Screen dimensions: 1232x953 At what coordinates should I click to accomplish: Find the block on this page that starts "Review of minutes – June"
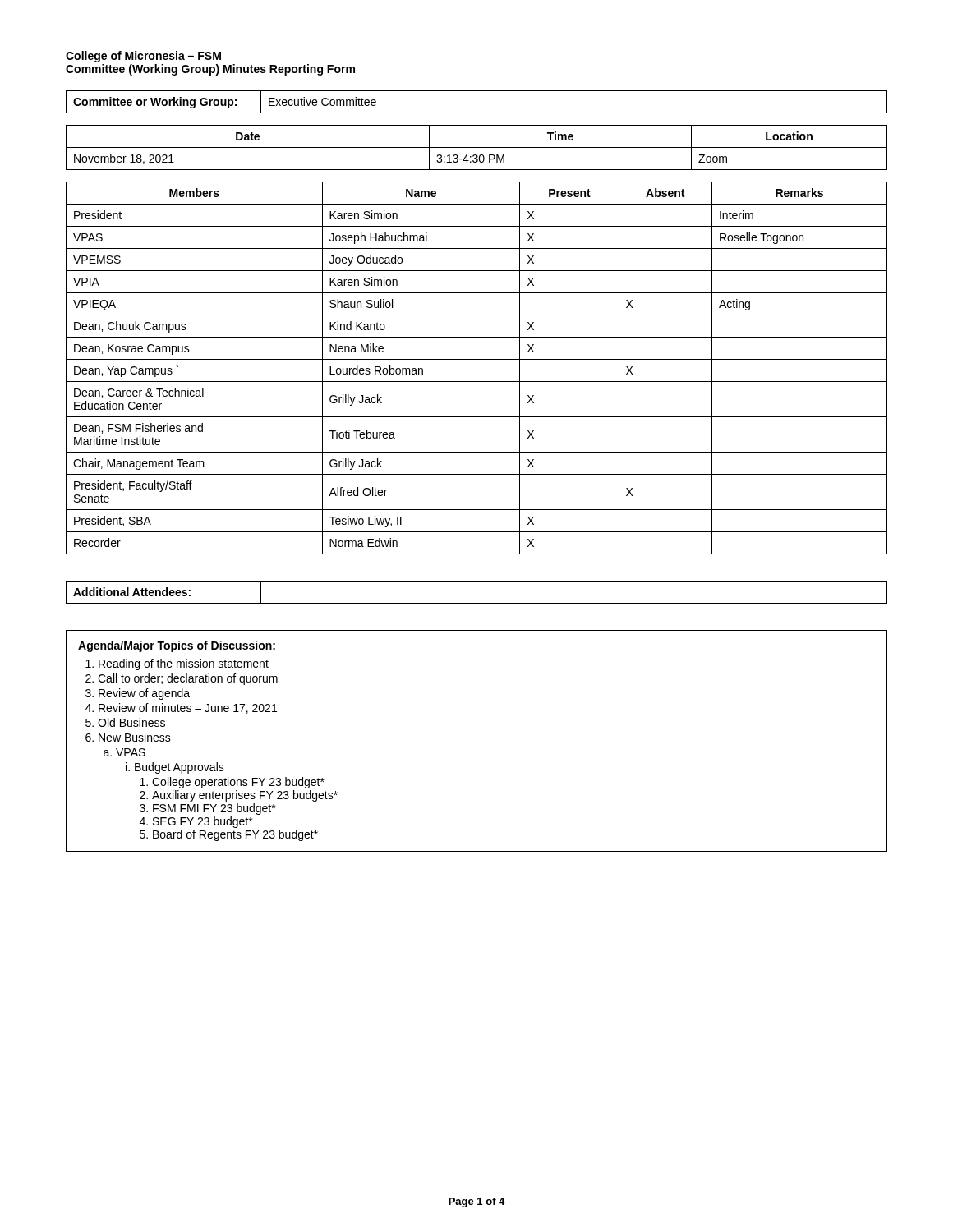(188, 708)
